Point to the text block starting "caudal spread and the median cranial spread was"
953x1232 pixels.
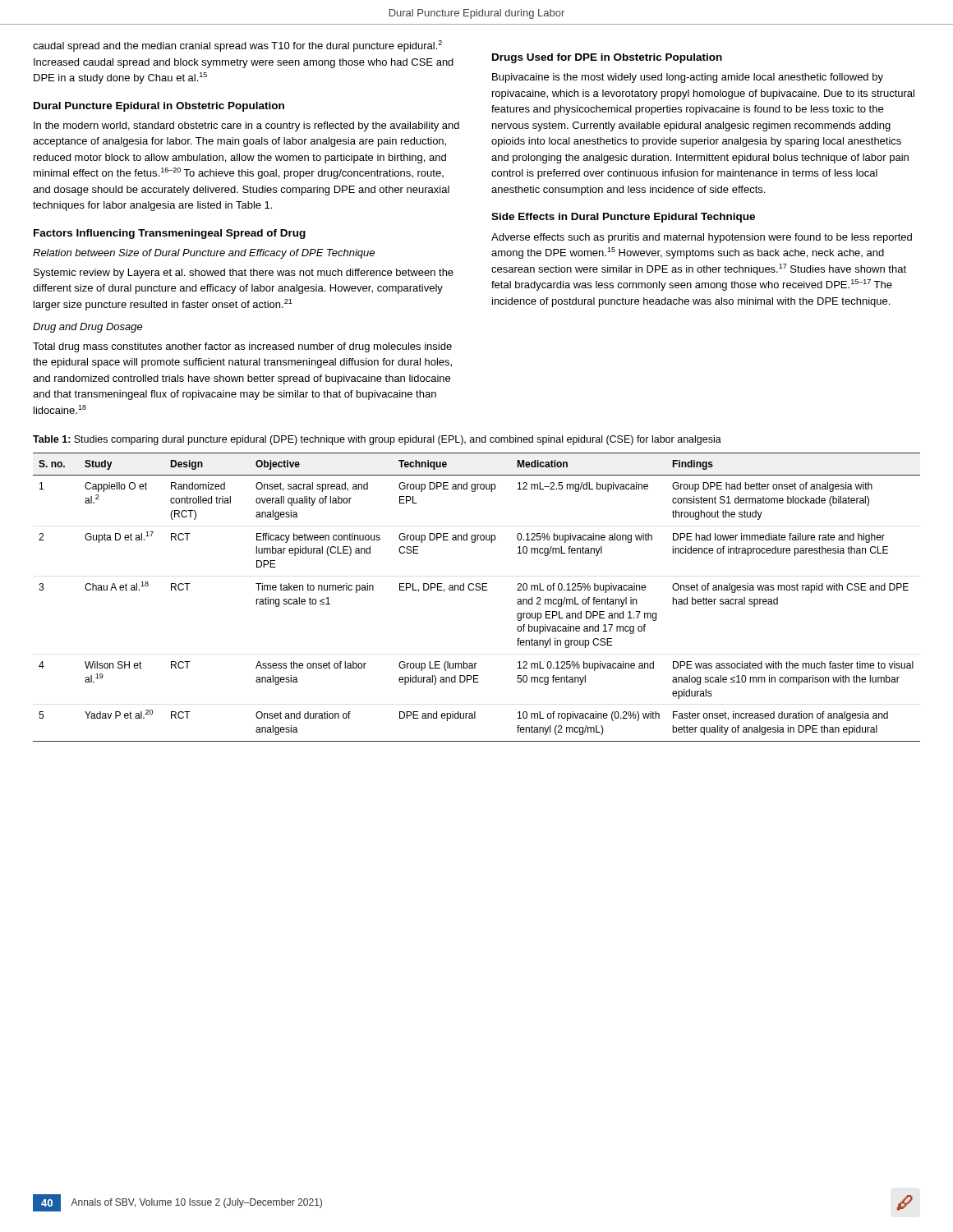247,62
